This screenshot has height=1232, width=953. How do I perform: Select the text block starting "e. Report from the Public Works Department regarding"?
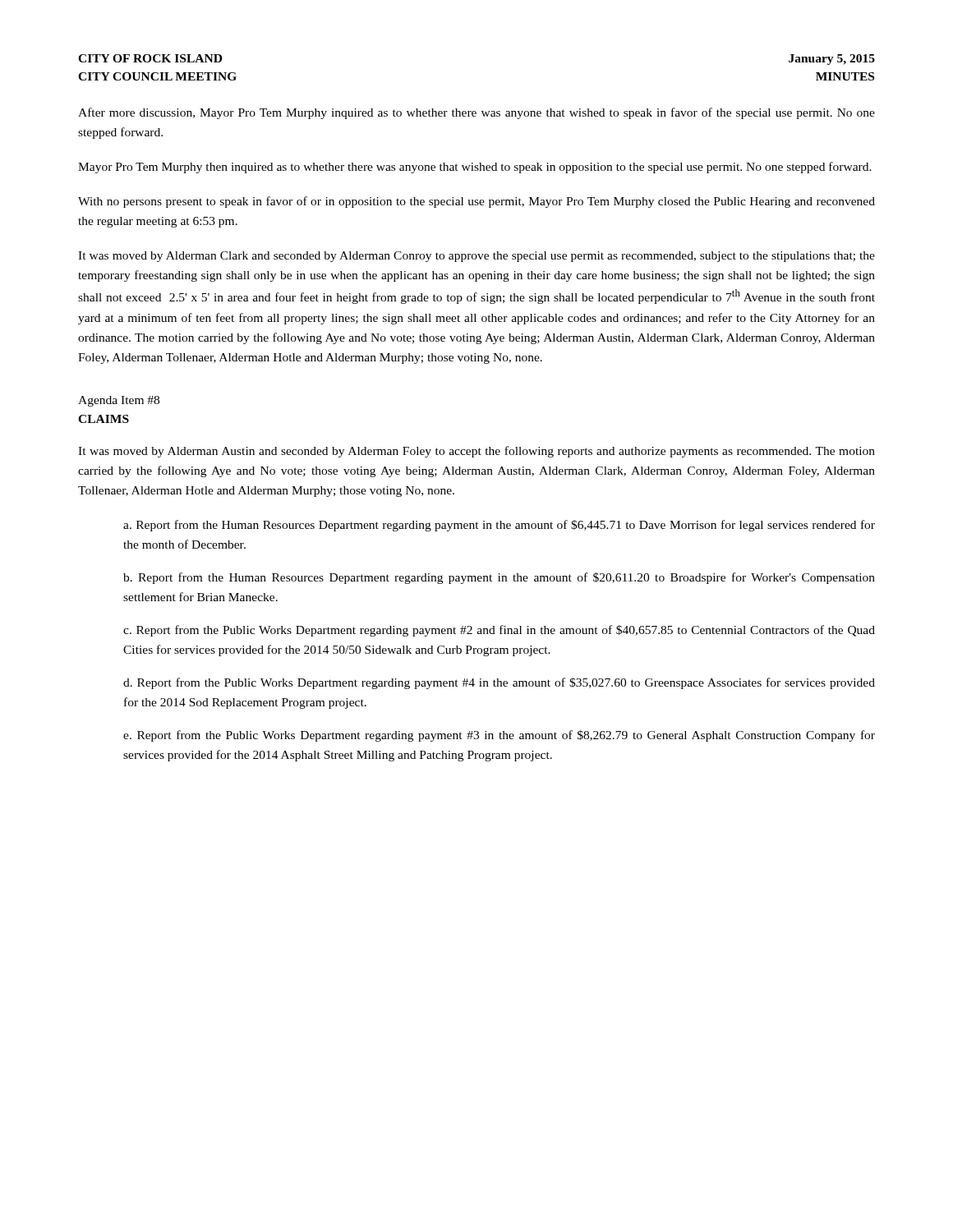coord(499,745)
